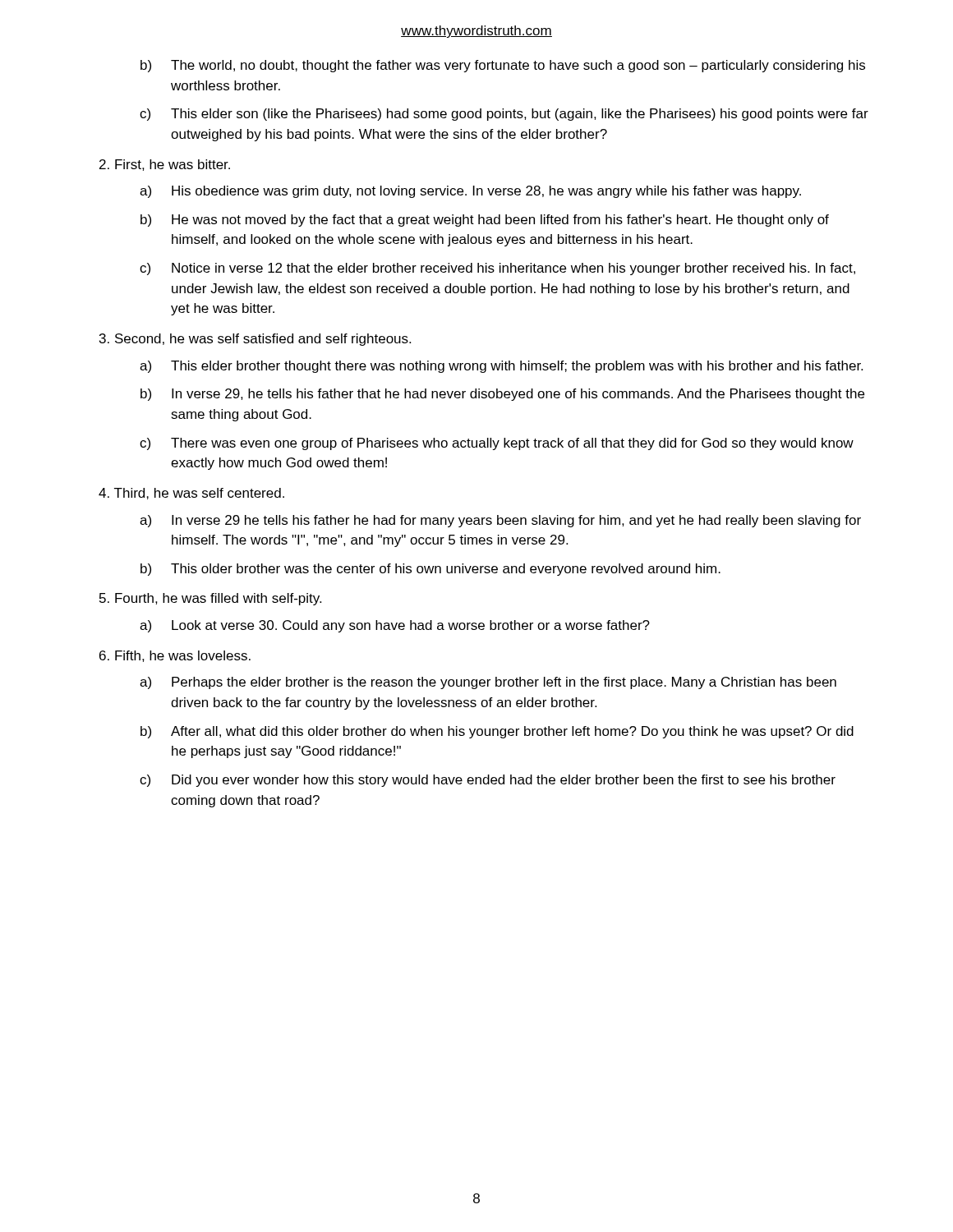Viewport: 953px width, 1232px height.
Task: Select the text block starting "a) This elder brother thought"
Action: tap(502, 366)
